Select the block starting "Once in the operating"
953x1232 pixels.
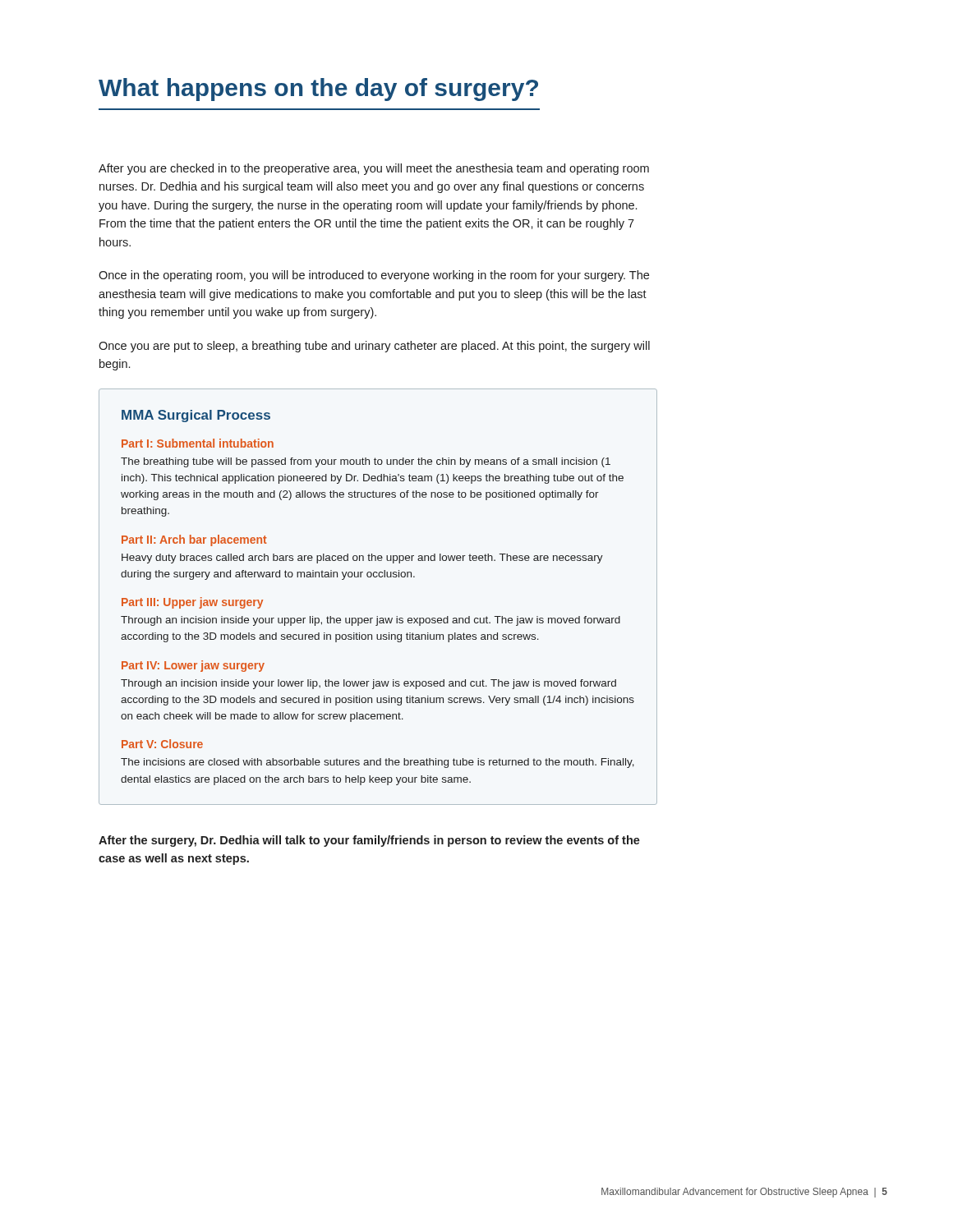click(374, 294)
